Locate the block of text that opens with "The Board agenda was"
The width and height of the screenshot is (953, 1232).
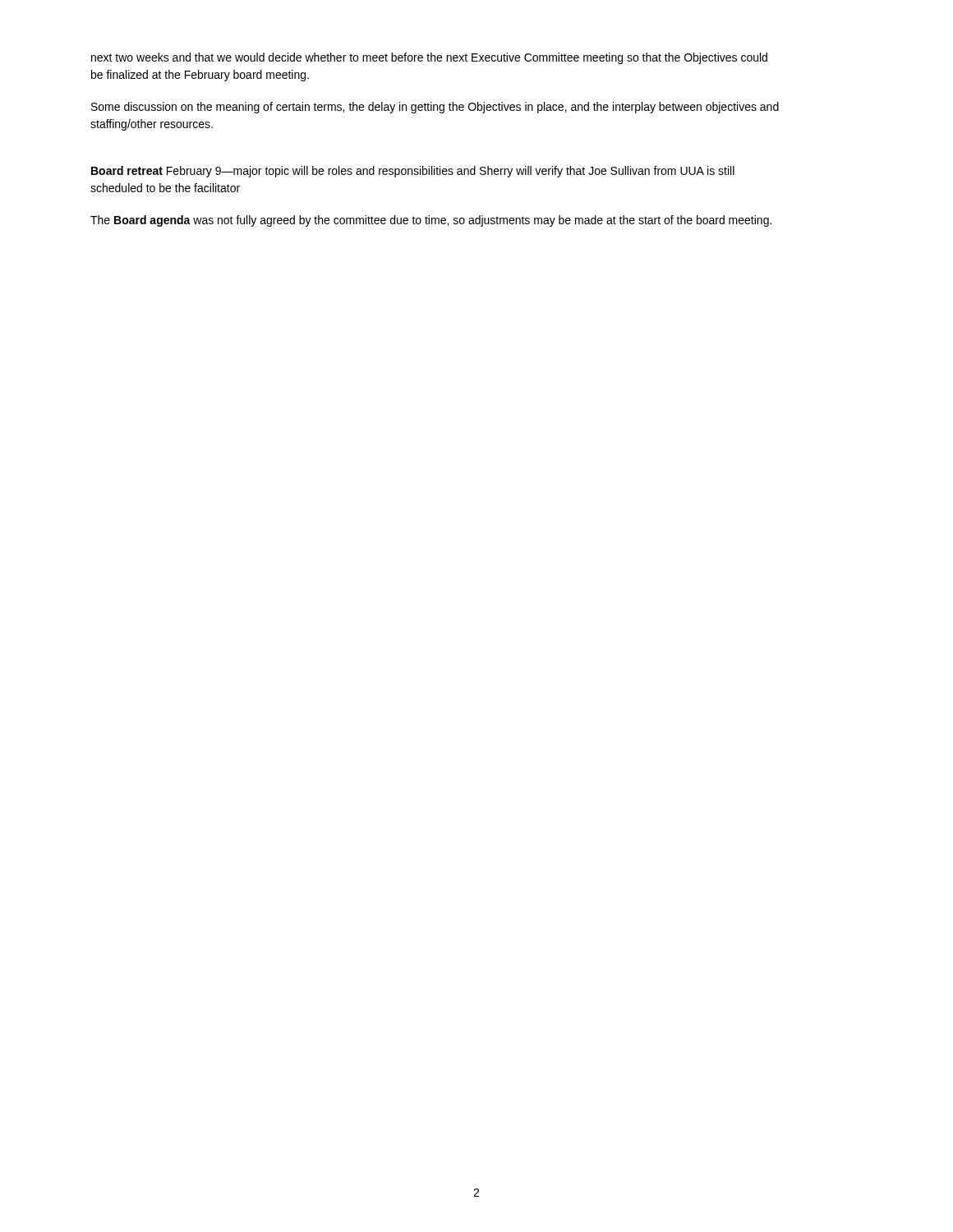click(x=431, y=220)
